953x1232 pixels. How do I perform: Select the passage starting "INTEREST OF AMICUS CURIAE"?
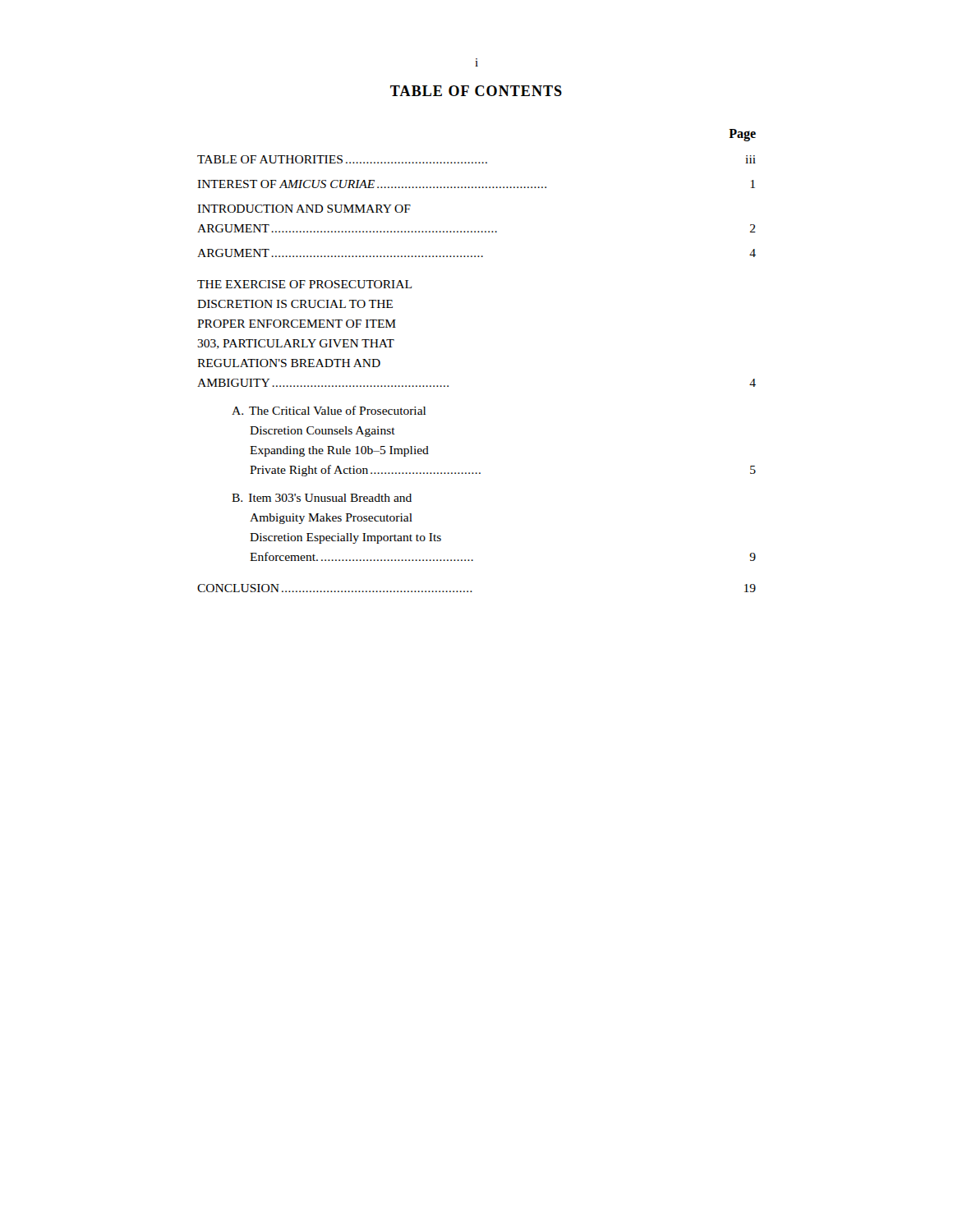pos(476,184)
